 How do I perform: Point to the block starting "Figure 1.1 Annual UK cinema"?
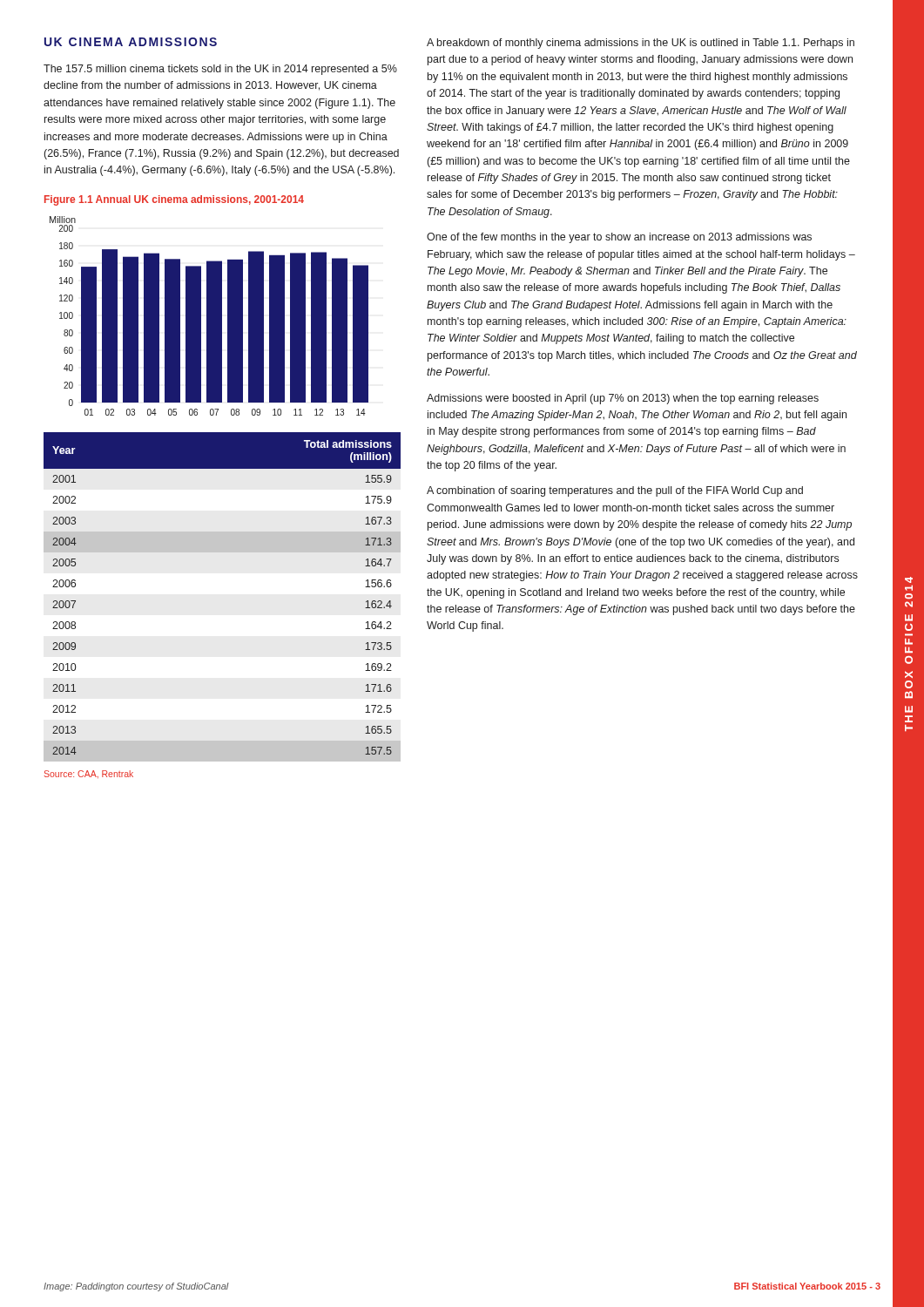click(174, 199)
